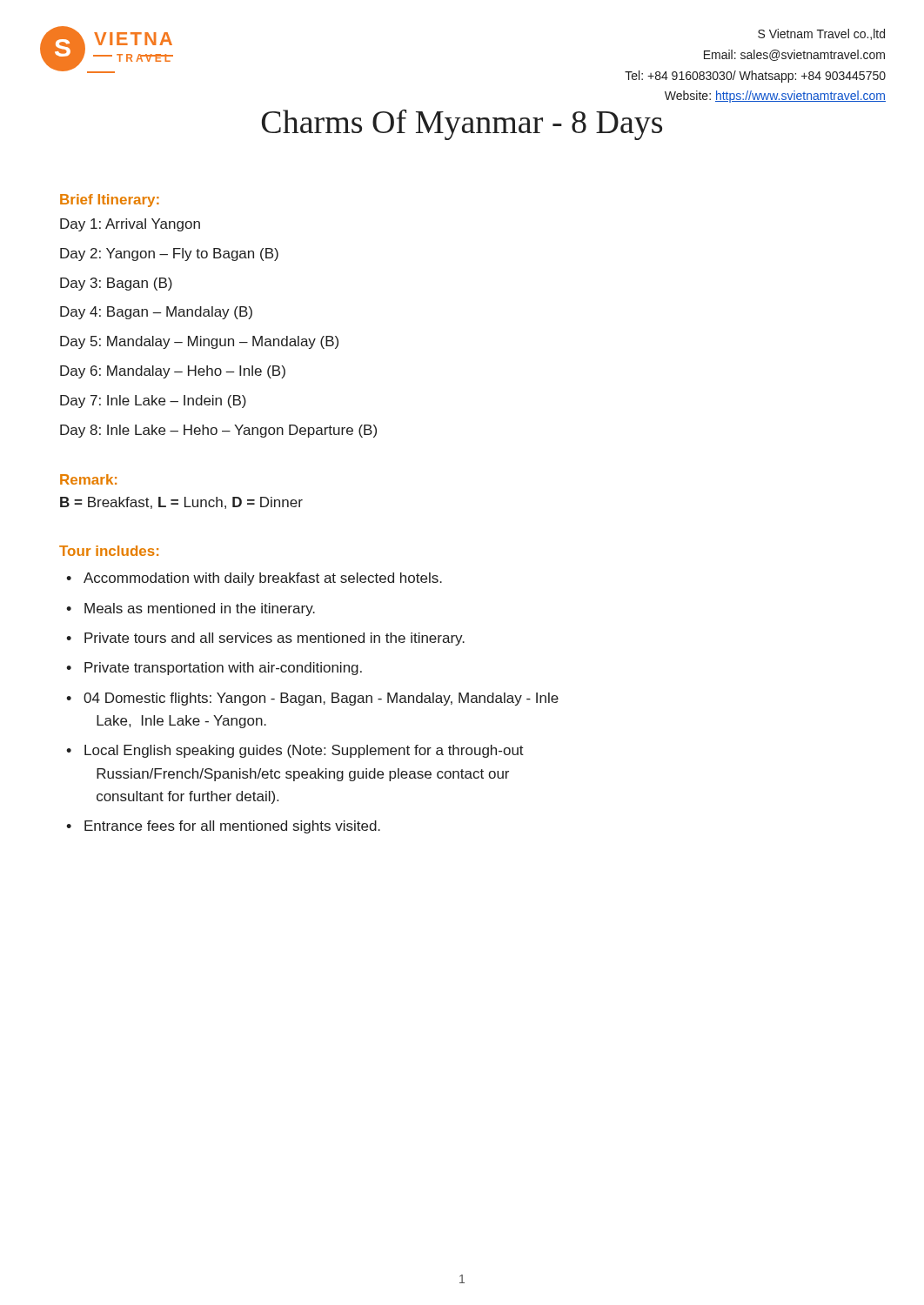This screenshot has height=1305, width=924.
Task: Select the list item that reads "Private tours and"
Action: click(275, 638)
